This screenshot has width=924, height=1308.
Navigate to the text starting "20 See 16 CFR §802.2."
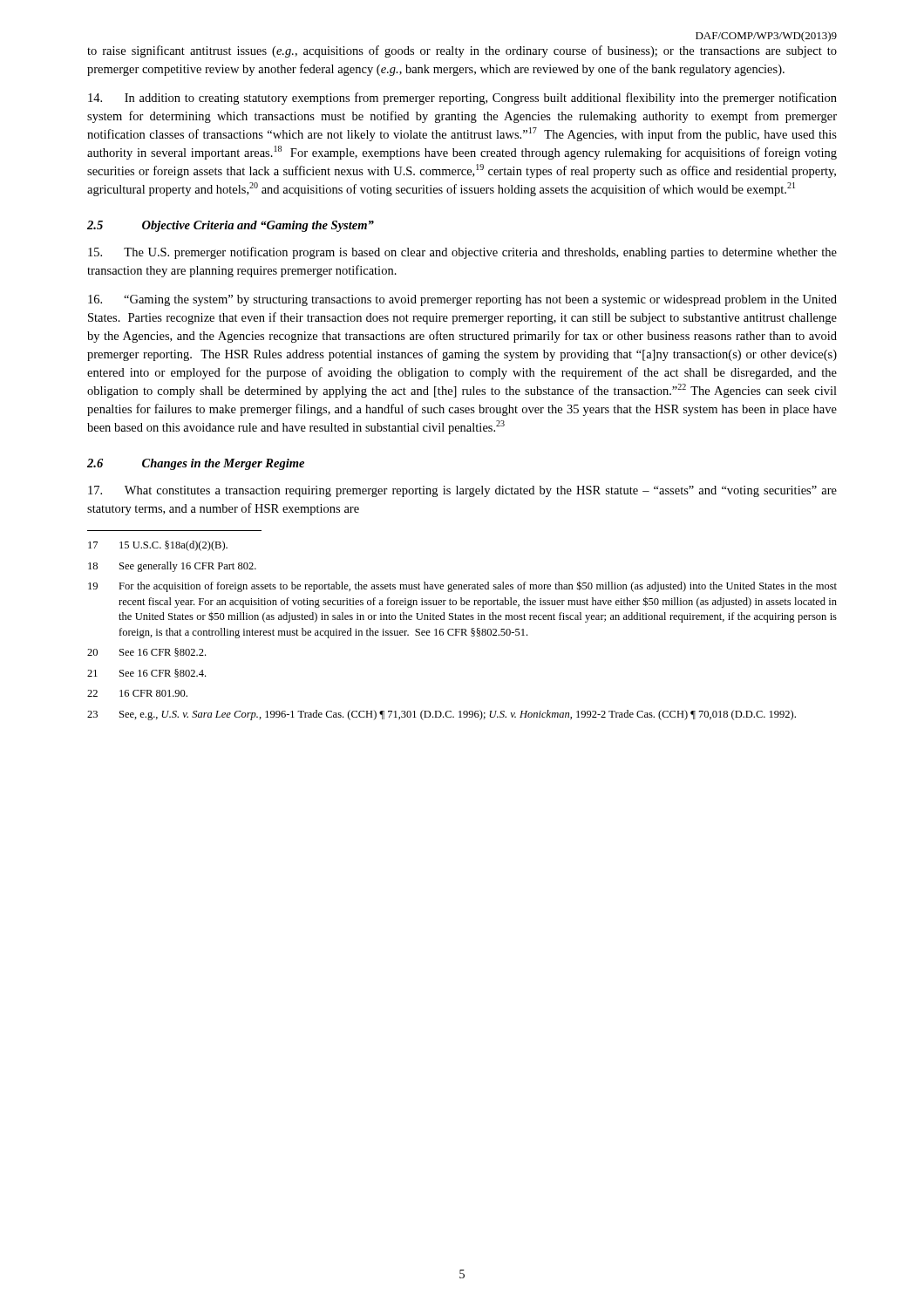click(x=146, y=652)
